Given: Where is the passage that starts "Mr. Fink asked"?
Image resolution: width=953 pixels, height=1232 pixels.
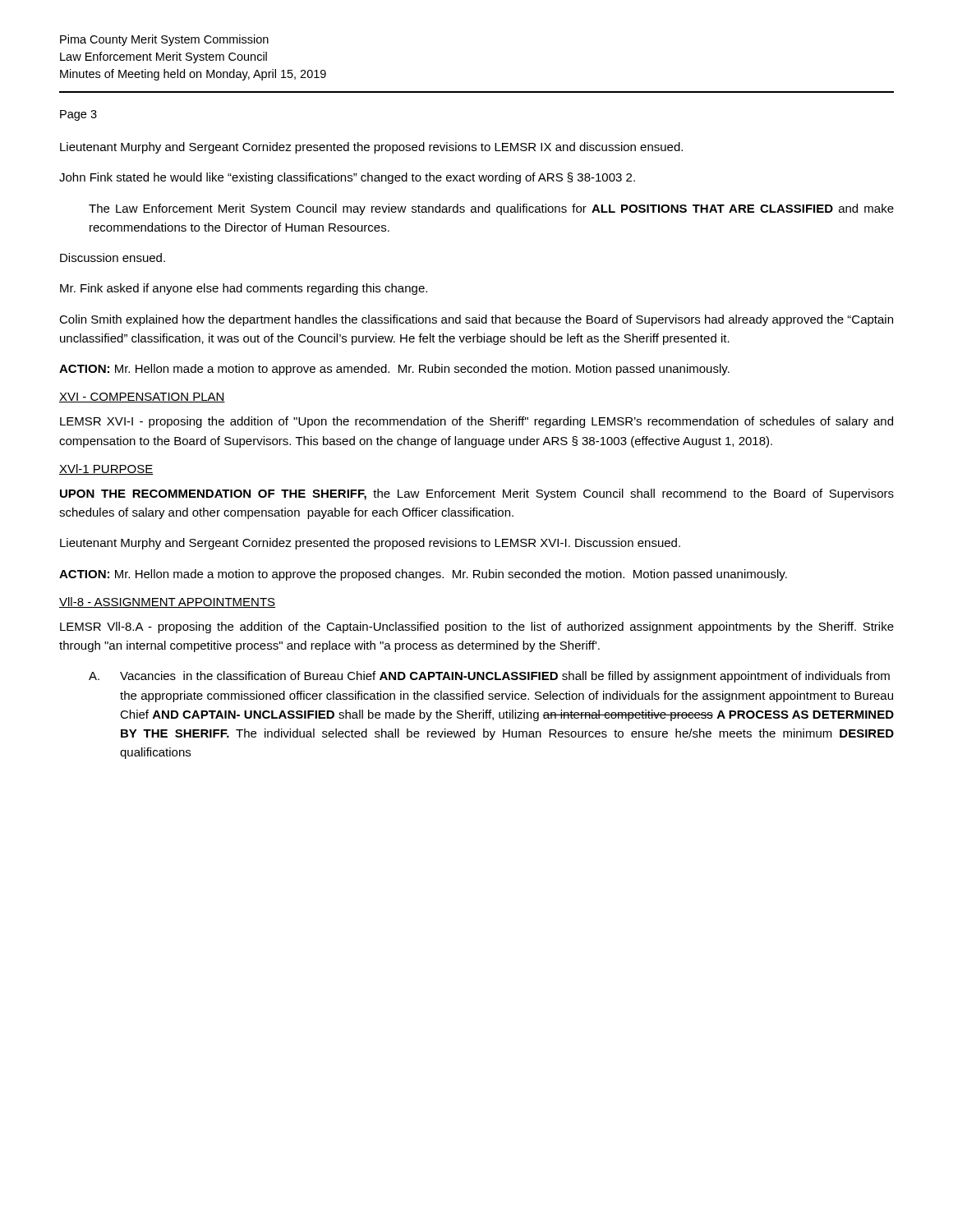Looking at the screenshot, I should (x=244, y=288).
